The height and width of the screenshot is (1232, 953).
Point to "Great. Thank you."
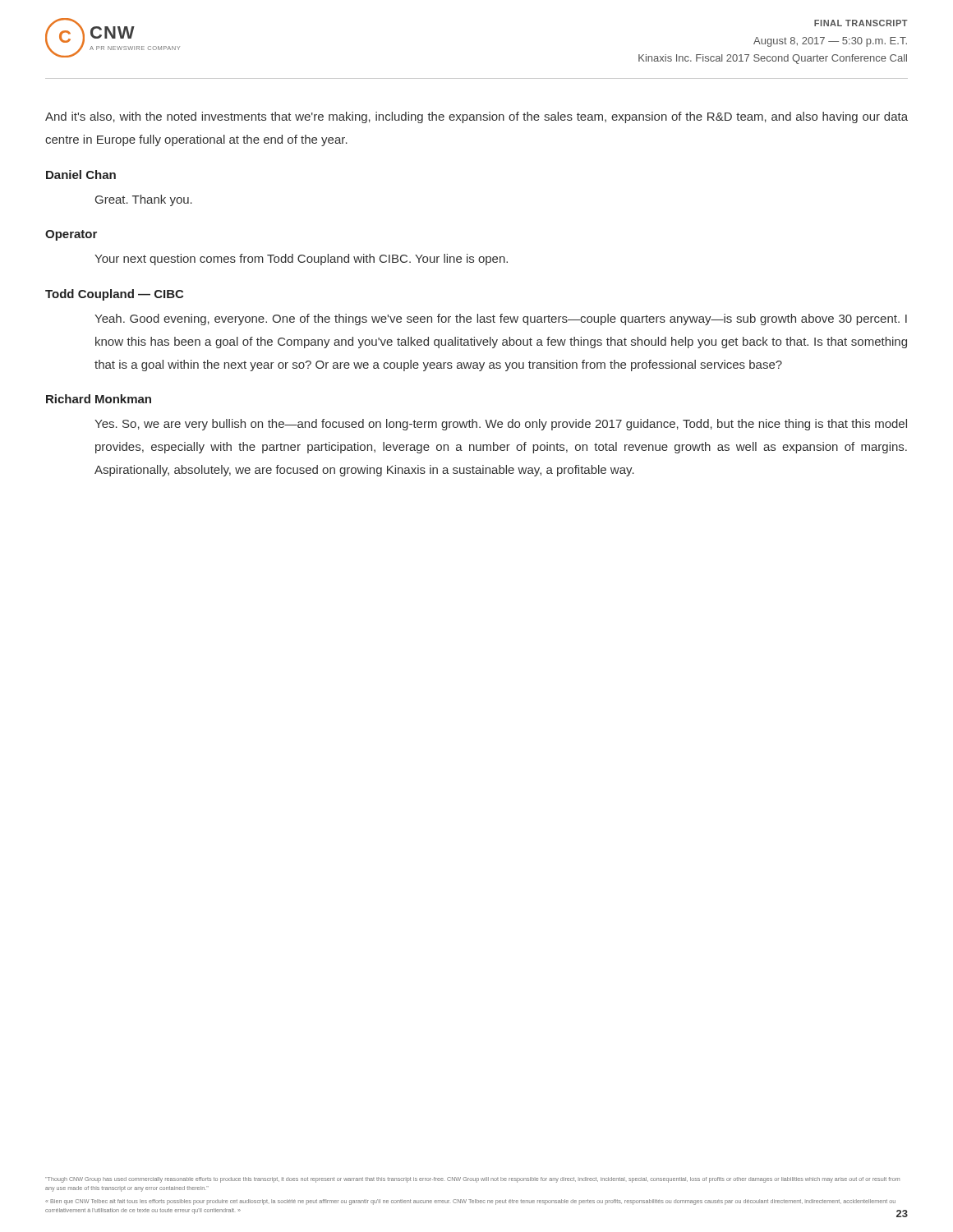point(144,199)
